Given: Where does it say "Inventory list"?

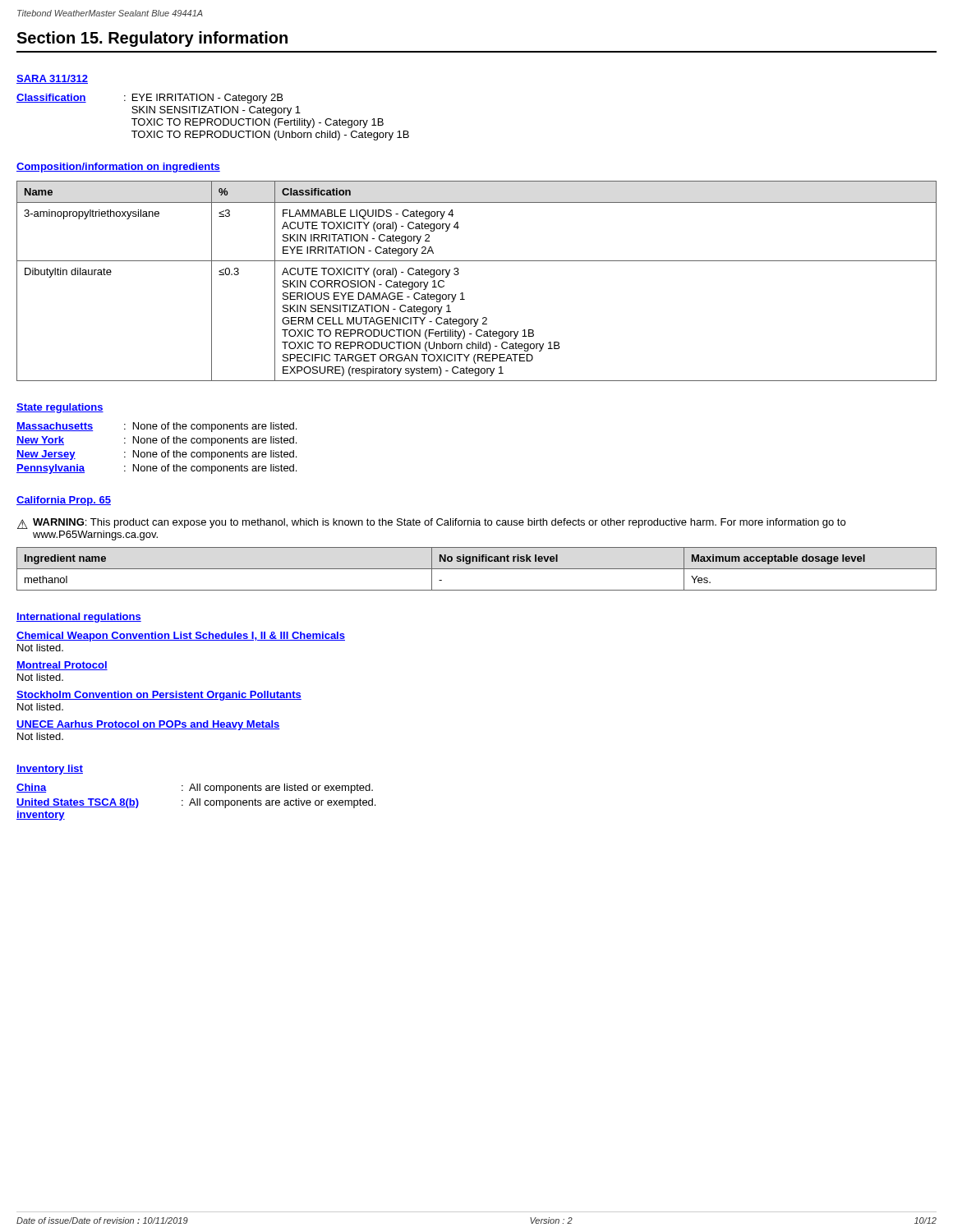Looking at the screenshot, I should 50,768.
